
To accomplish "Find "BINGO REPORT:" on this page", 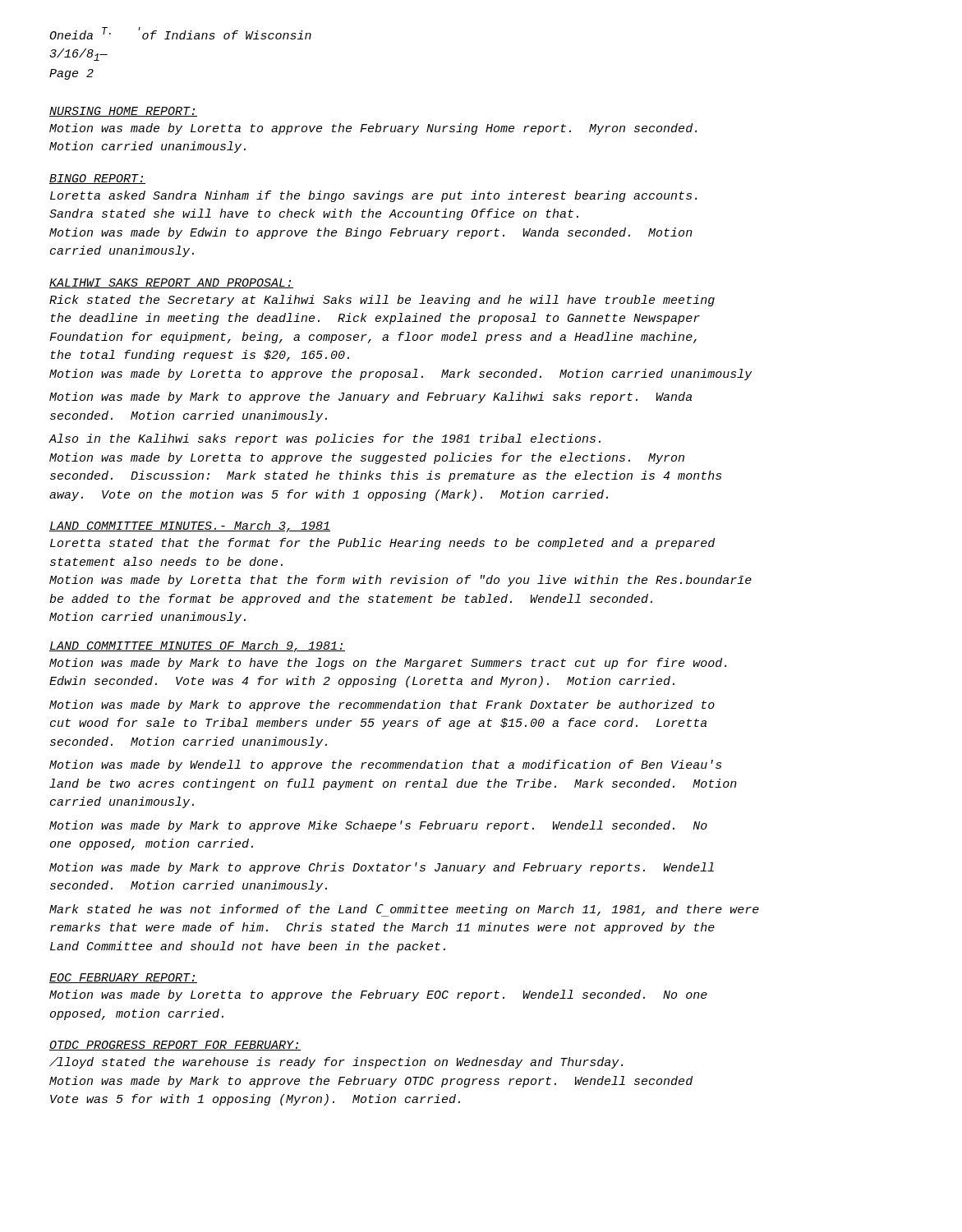I will [x=97, y=179].
